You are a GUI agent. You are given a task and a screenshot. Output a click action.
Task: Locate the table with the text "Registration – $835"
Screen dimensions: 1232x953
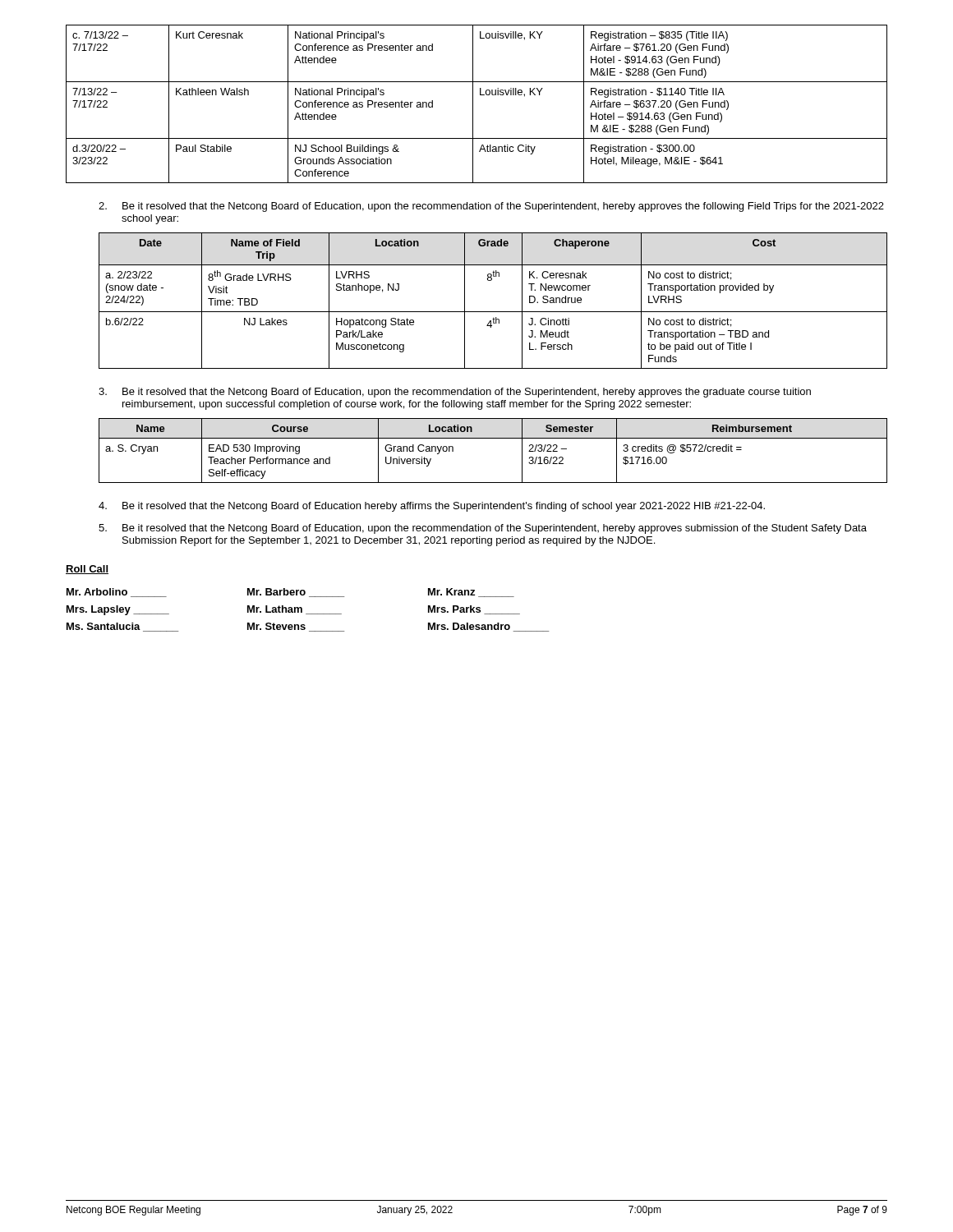tap(476, 104)
